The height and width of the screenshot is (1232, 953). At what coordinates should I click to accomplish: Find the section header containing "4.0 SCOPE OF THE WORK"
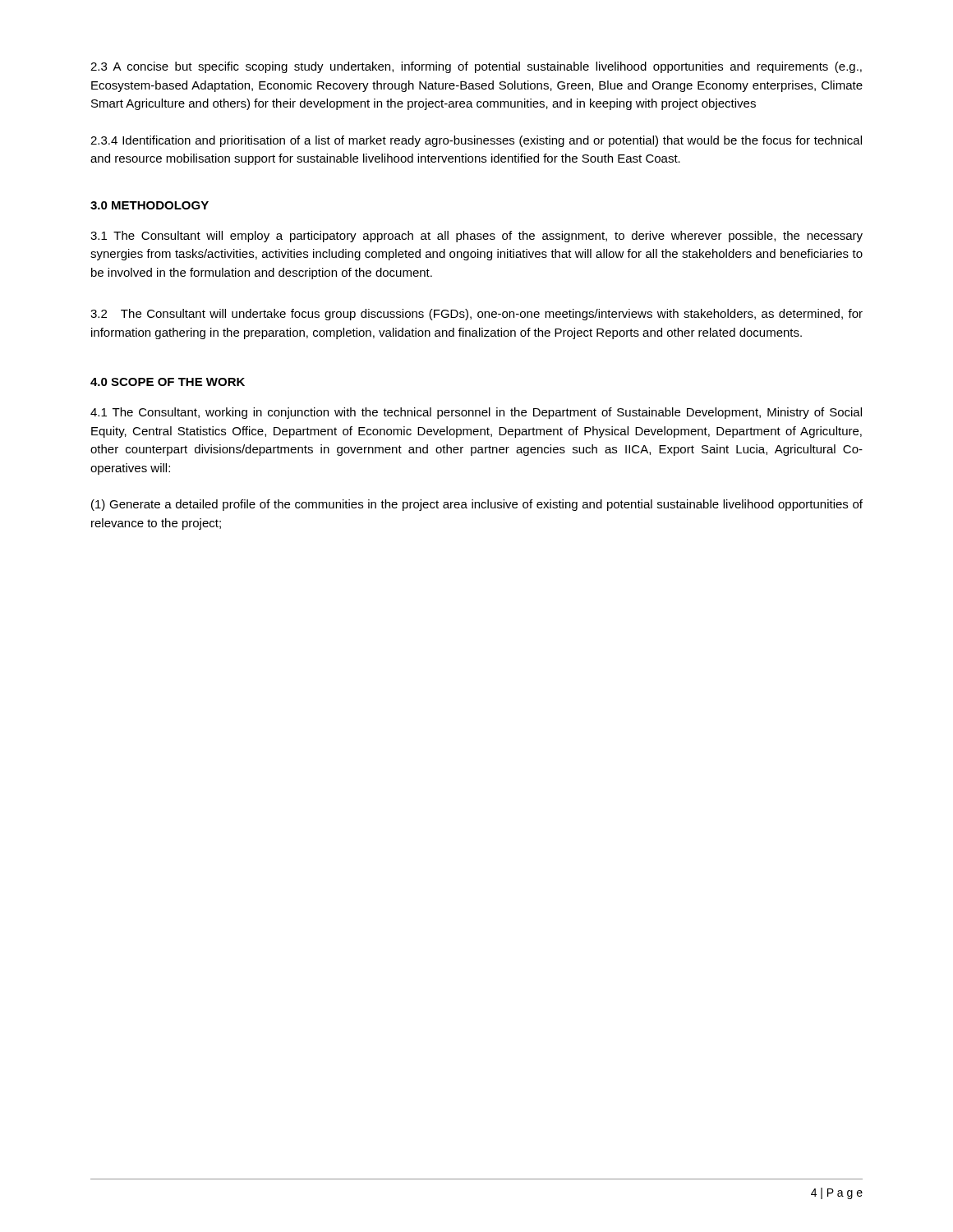[168, 381]
